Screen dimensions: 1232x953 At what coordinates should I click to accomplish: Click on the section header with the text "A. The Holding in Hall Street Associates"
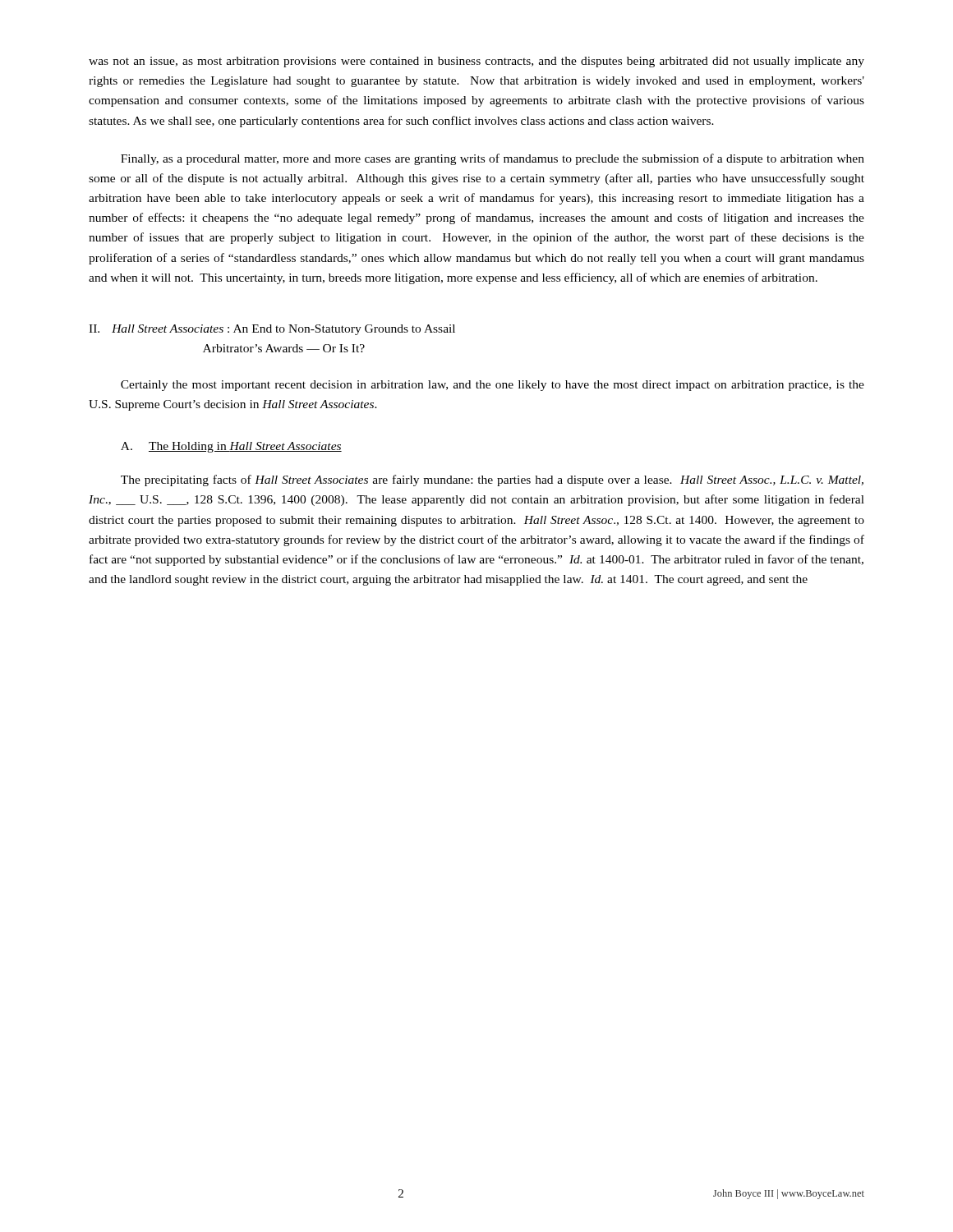tap(231, 447)
